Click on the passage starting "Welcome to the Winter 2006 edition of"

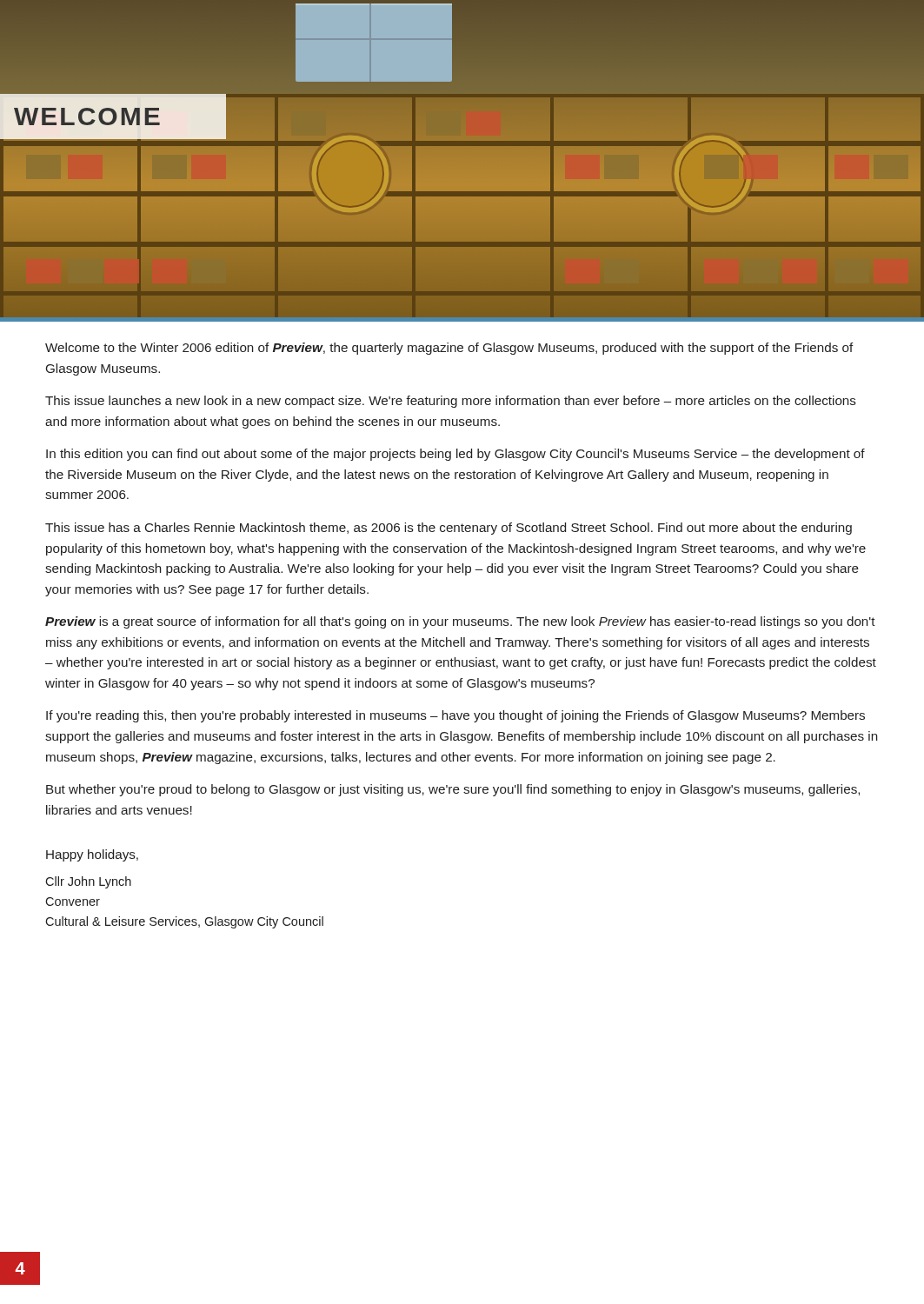point(449,358)
